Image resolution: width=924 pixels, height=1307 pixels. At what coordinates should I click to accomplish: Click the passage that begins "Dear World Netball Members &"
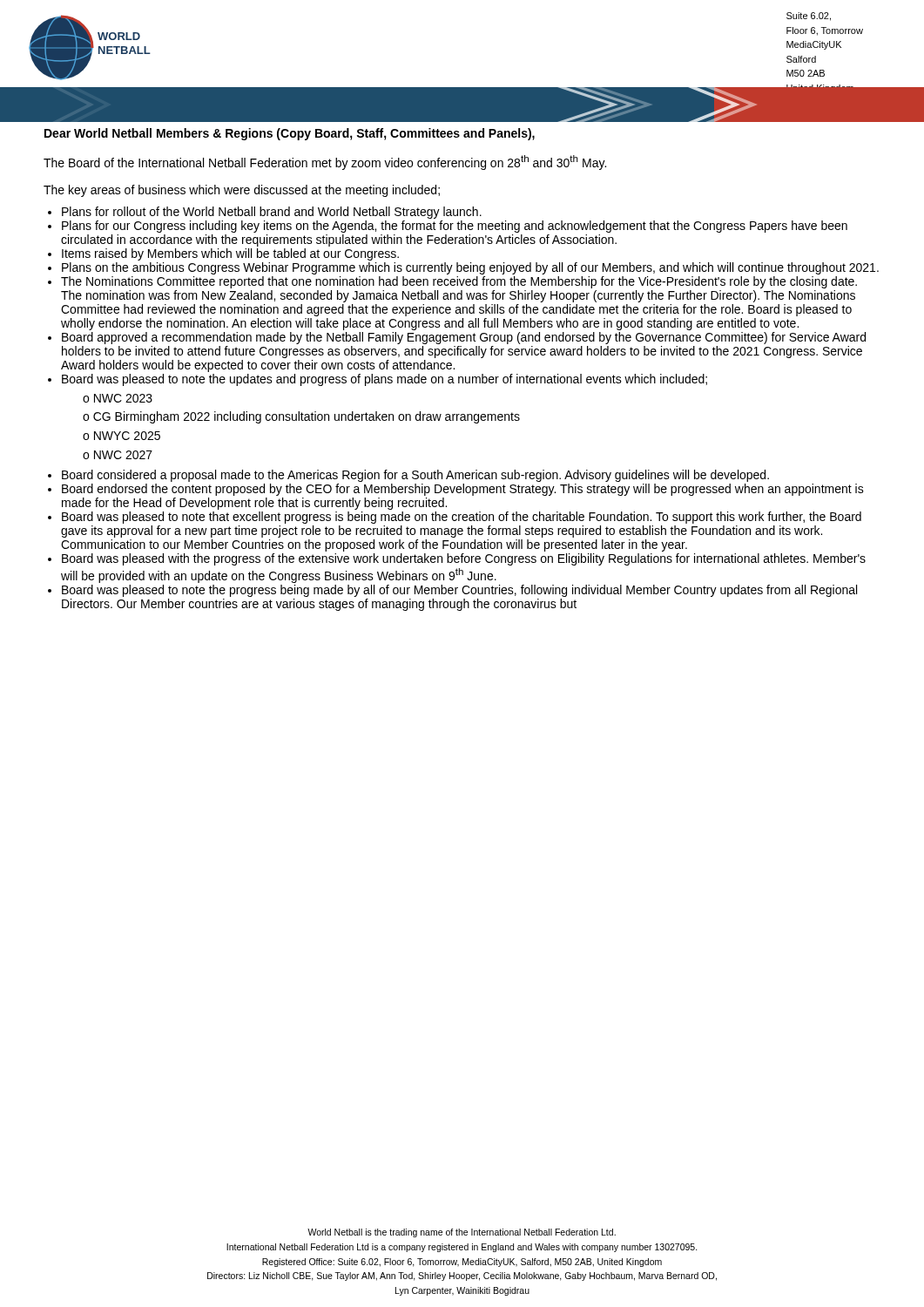[289, 133]
